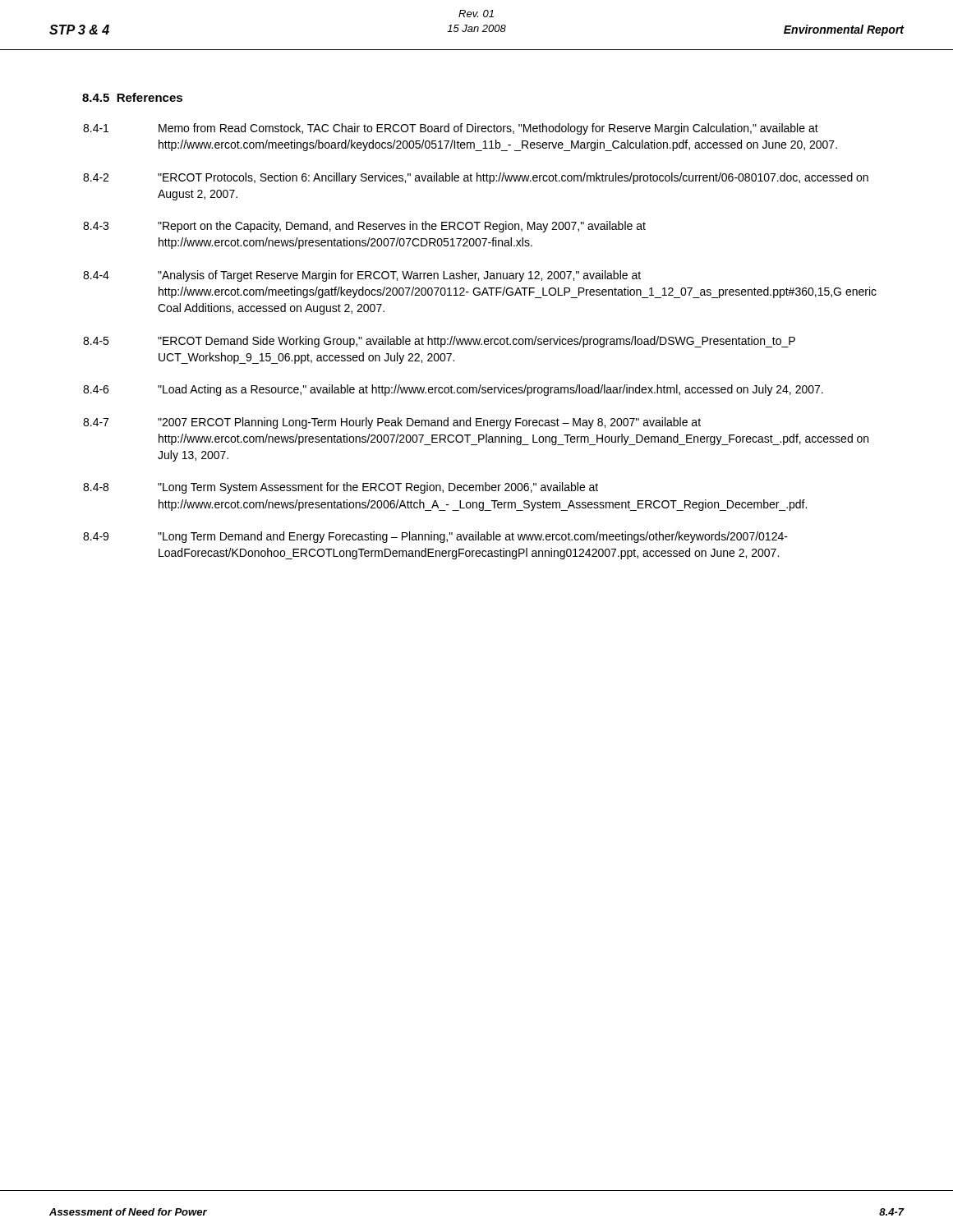The image size is (953, 1232).
Task: Click on the text block starting "8.4-5 "ERCOT Demand Side Working Group," available at"
Action: coord(485,356)
